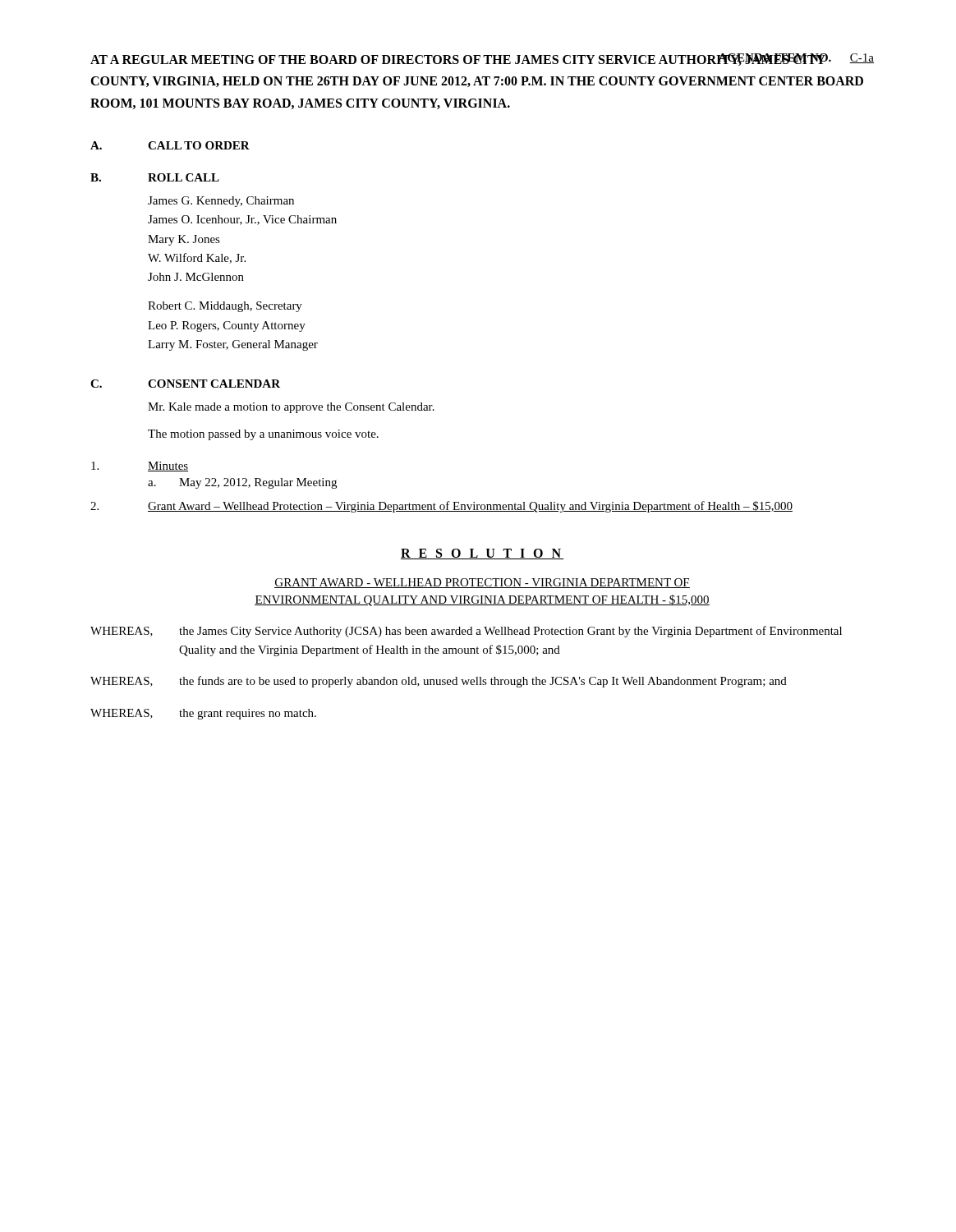Find the section header containing "CALL TO ORDER"
Image resolution: width=956 pixels, height=1232 pixels.
coord(199,145)
